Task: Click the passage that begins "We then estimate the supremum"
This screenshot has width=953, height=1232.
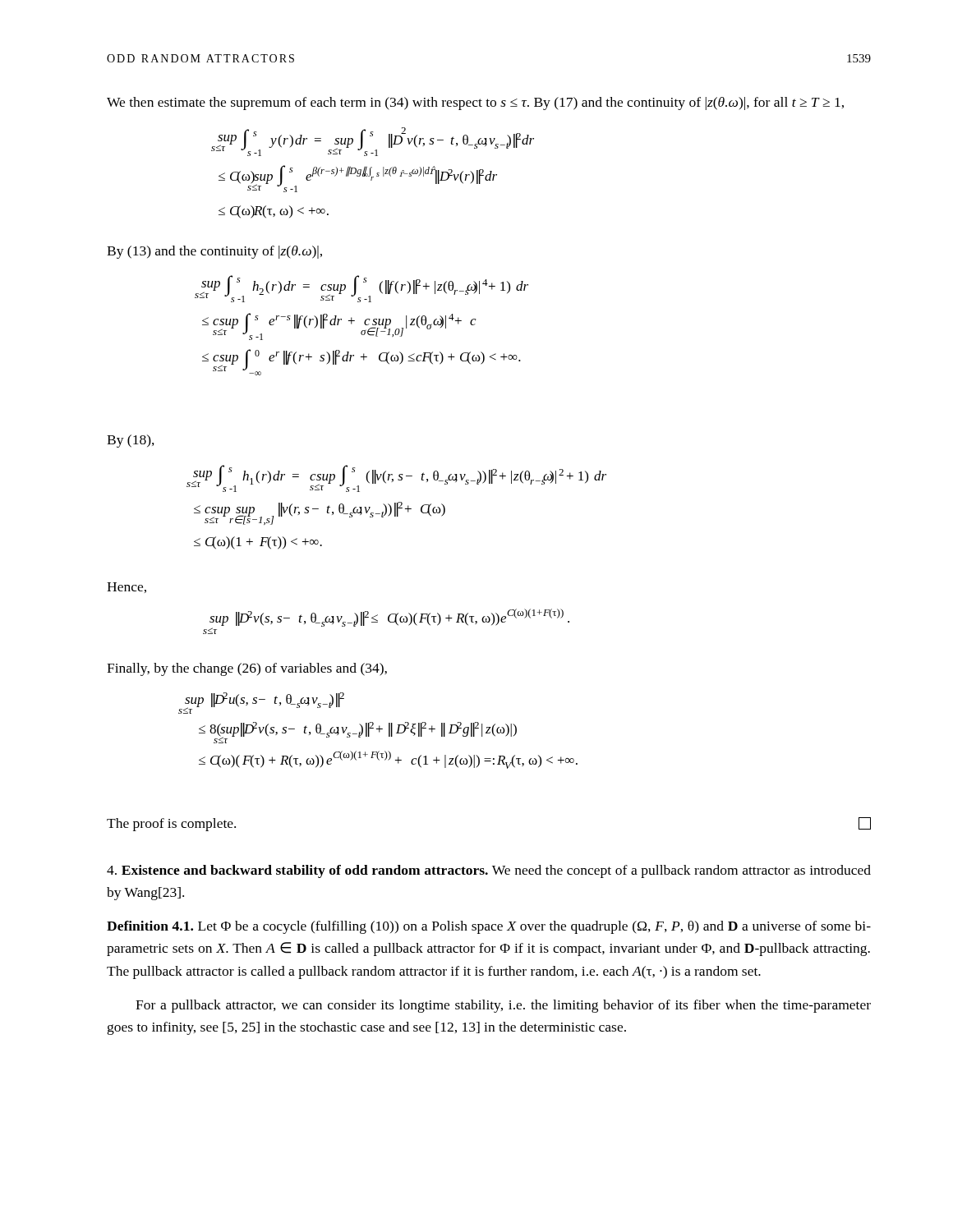Action: pos(476,102)
